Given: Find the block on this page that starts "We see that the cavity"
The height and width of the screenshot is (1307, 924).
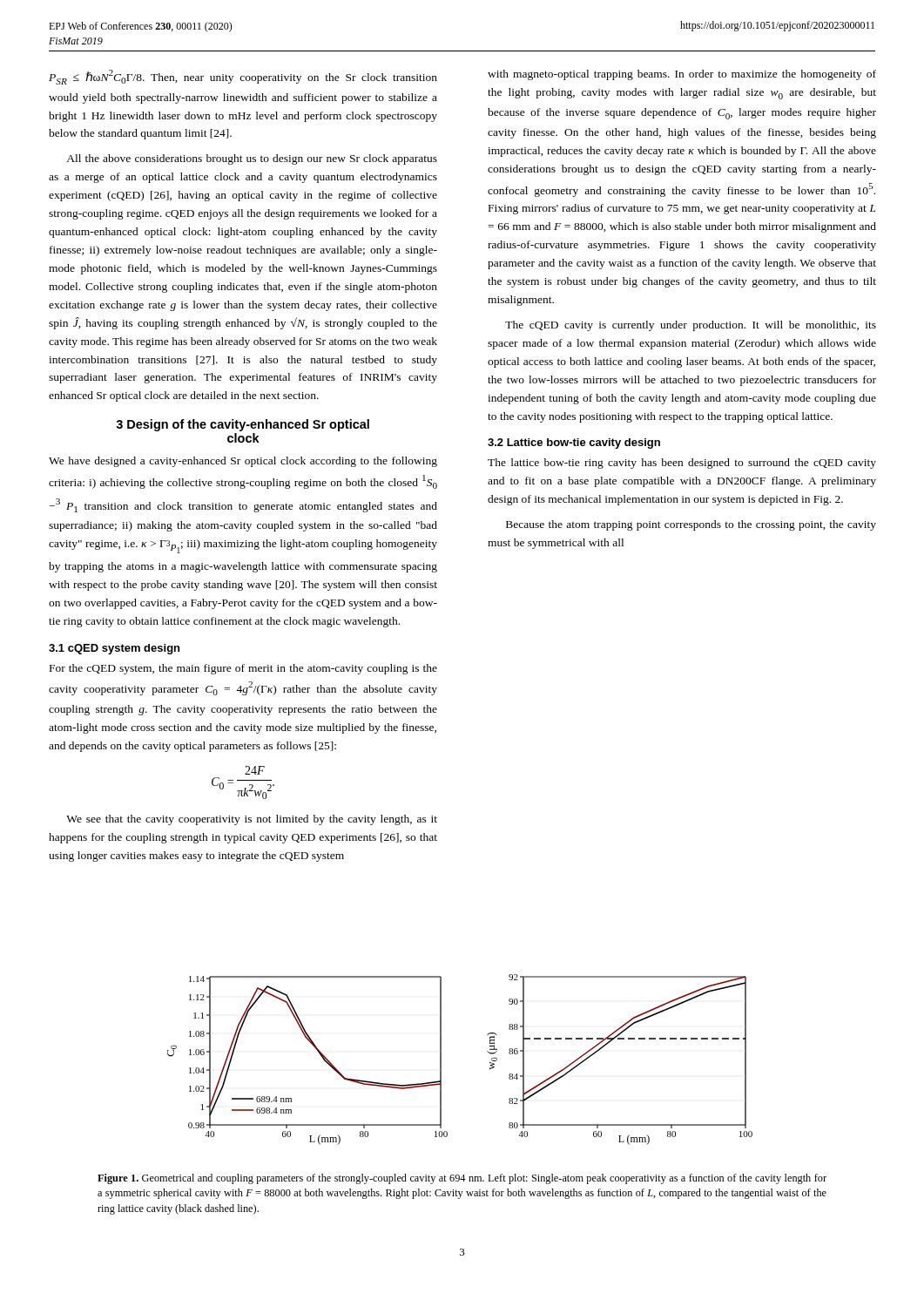Looking at the screenshot, I should [x=243, y=838].
